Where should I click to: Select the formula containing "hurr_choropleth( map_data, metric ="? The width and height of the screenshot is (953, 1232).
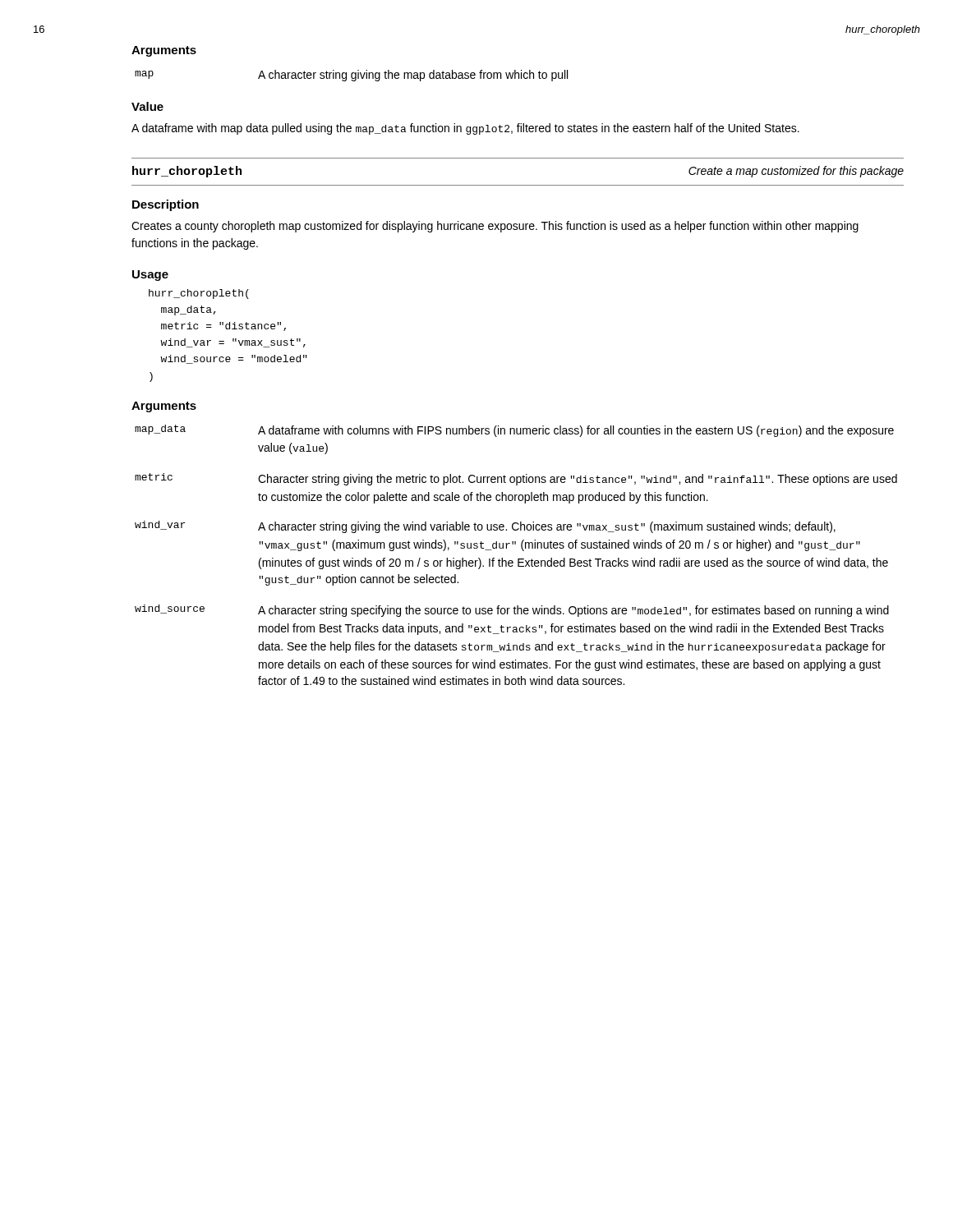pos(228,335)
